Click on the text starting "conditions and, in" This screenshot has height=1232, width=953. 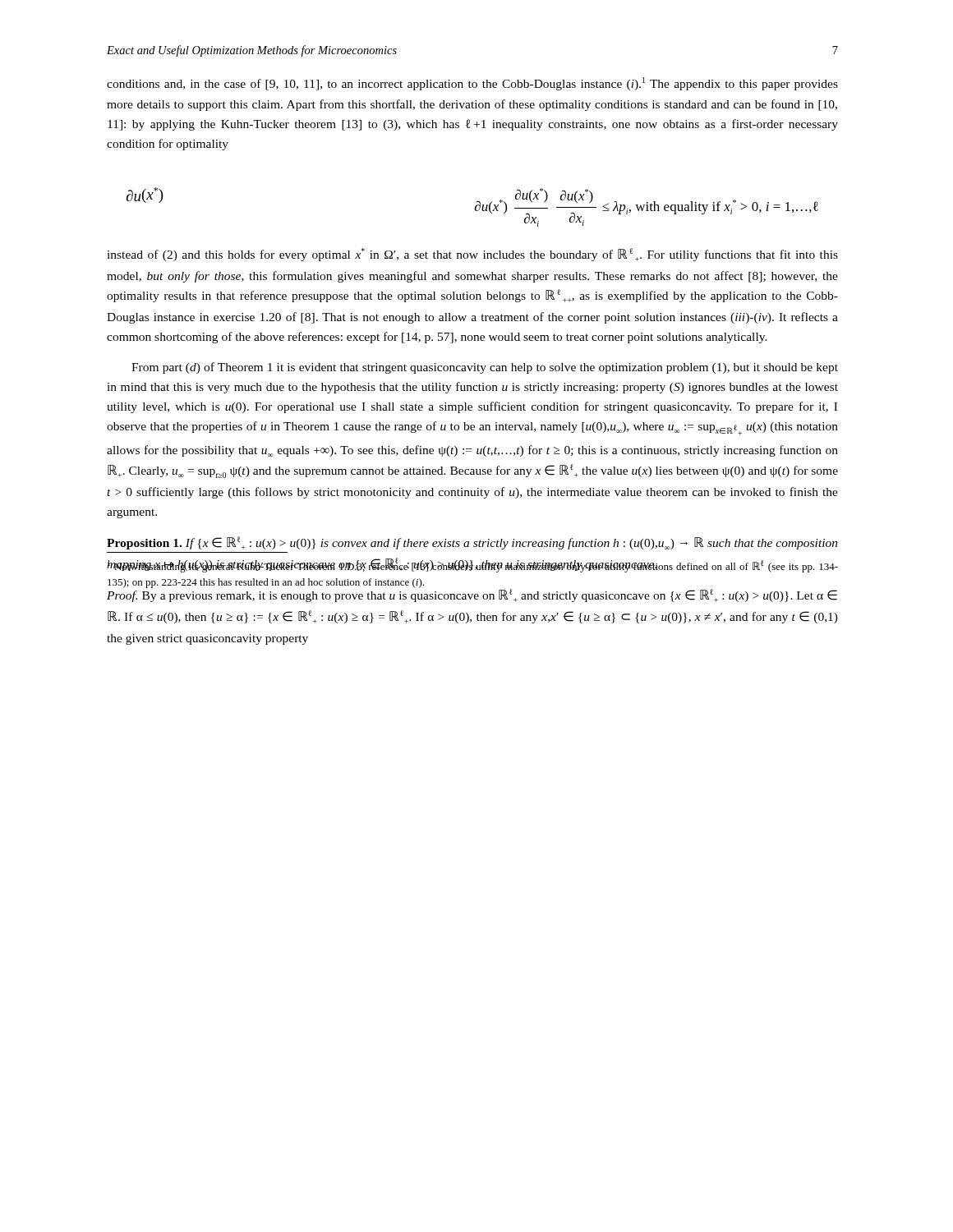point(472,114)
